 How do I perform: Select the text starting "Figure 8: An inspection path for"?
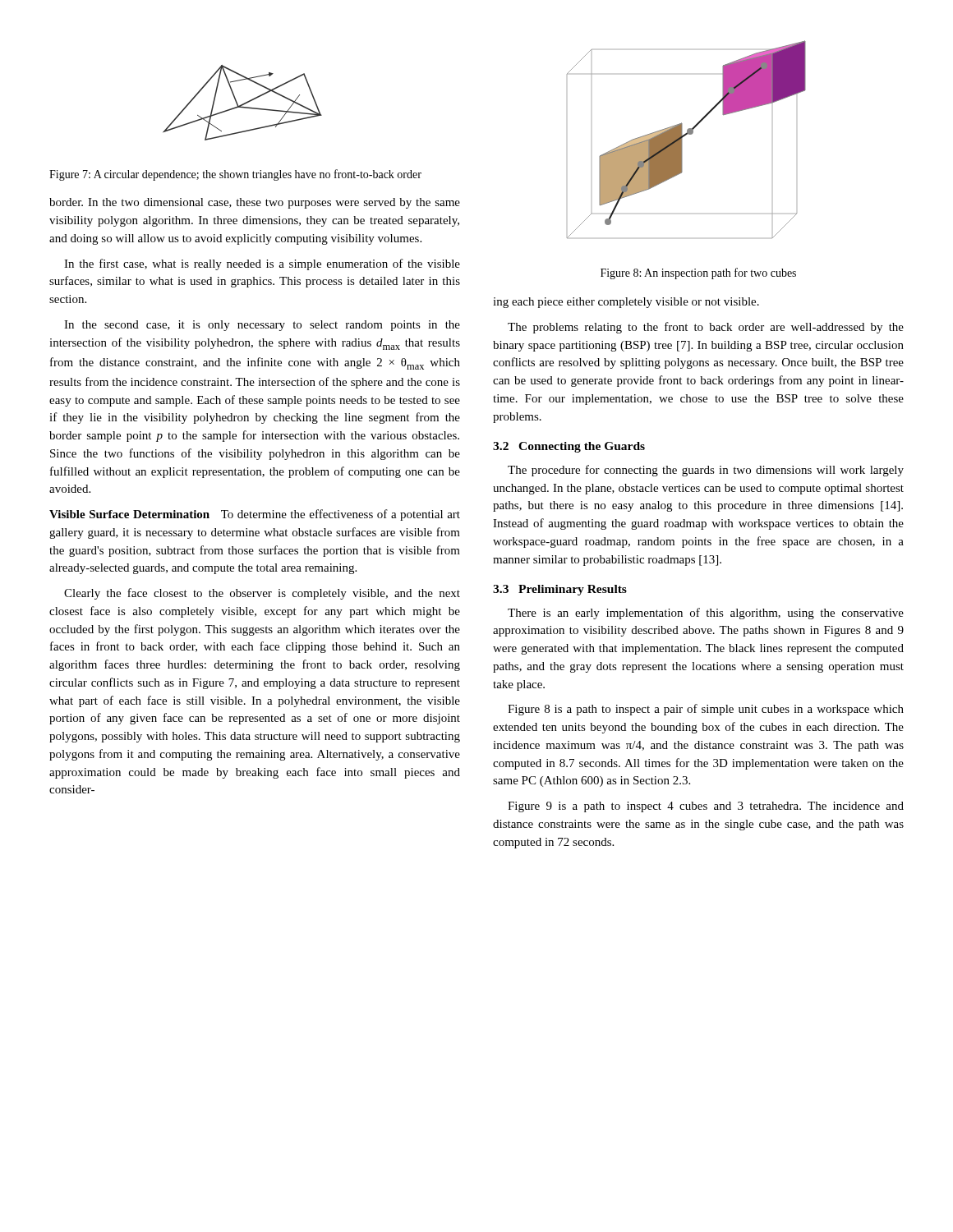point(698,273)
